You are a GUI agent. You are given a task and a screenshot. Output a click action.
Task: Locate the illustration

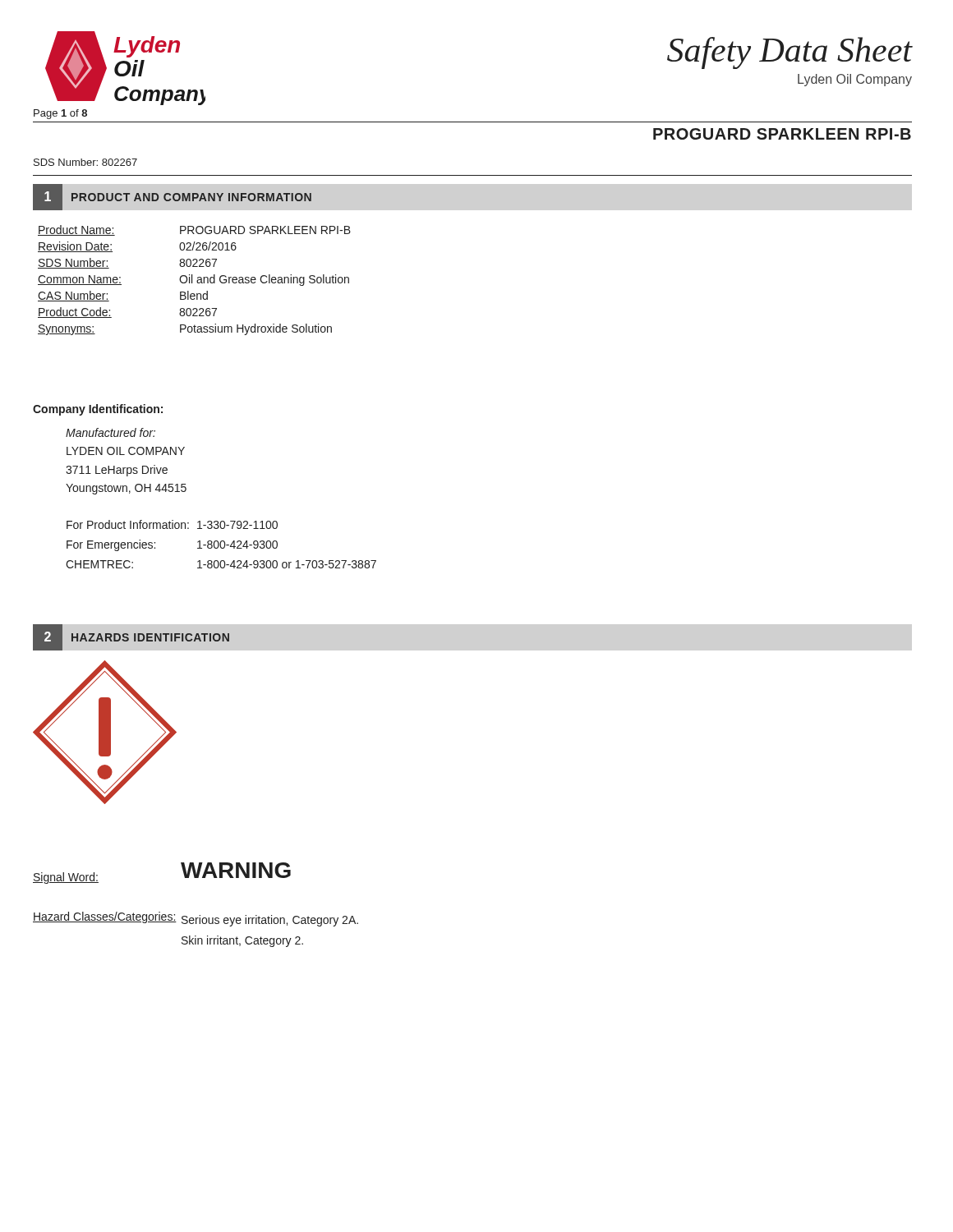[105, 733]
